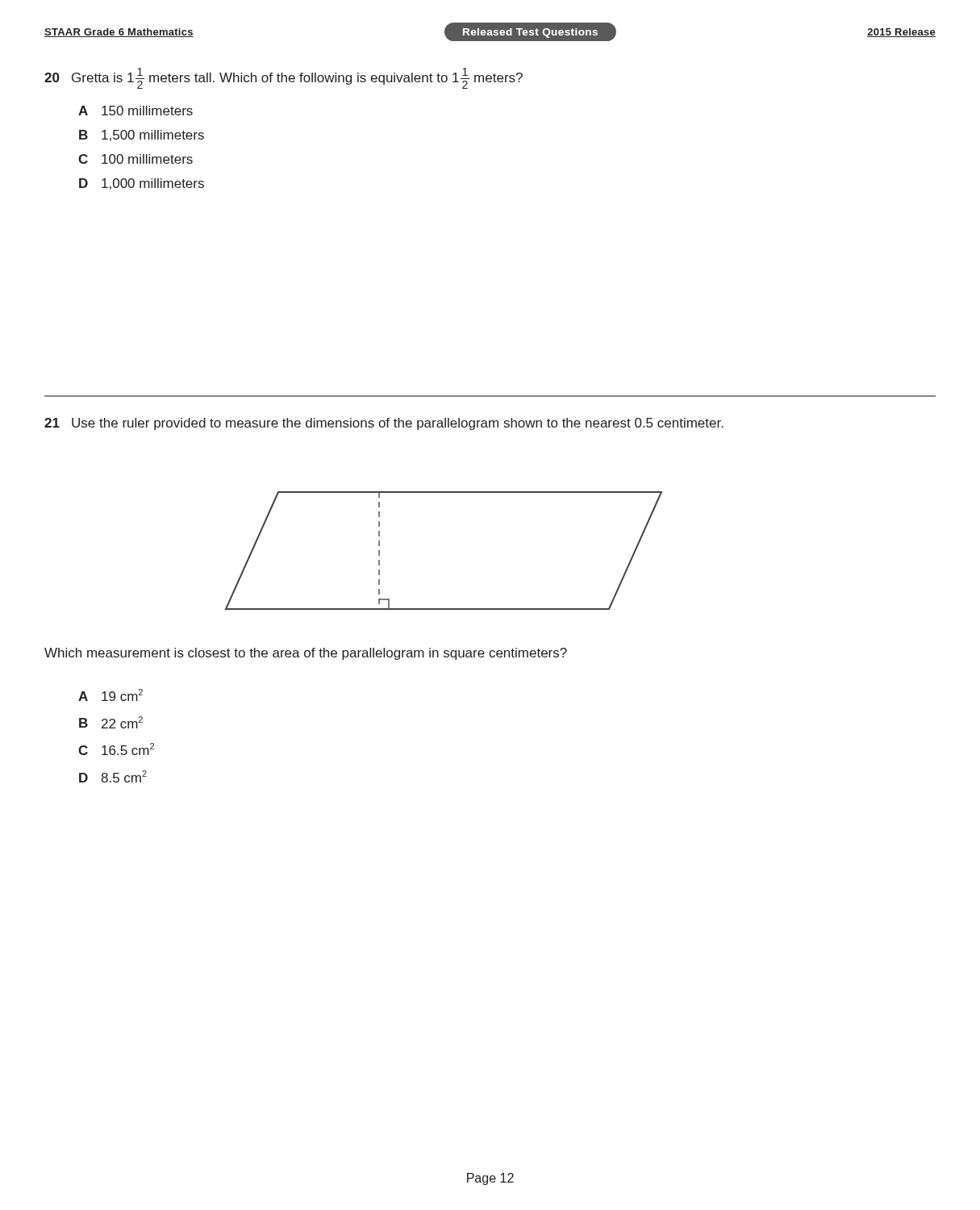Select the block starting "B 1,500 millimeters"
The height and width of the screenshot is (1210, 980).
(x=141, y=135)
